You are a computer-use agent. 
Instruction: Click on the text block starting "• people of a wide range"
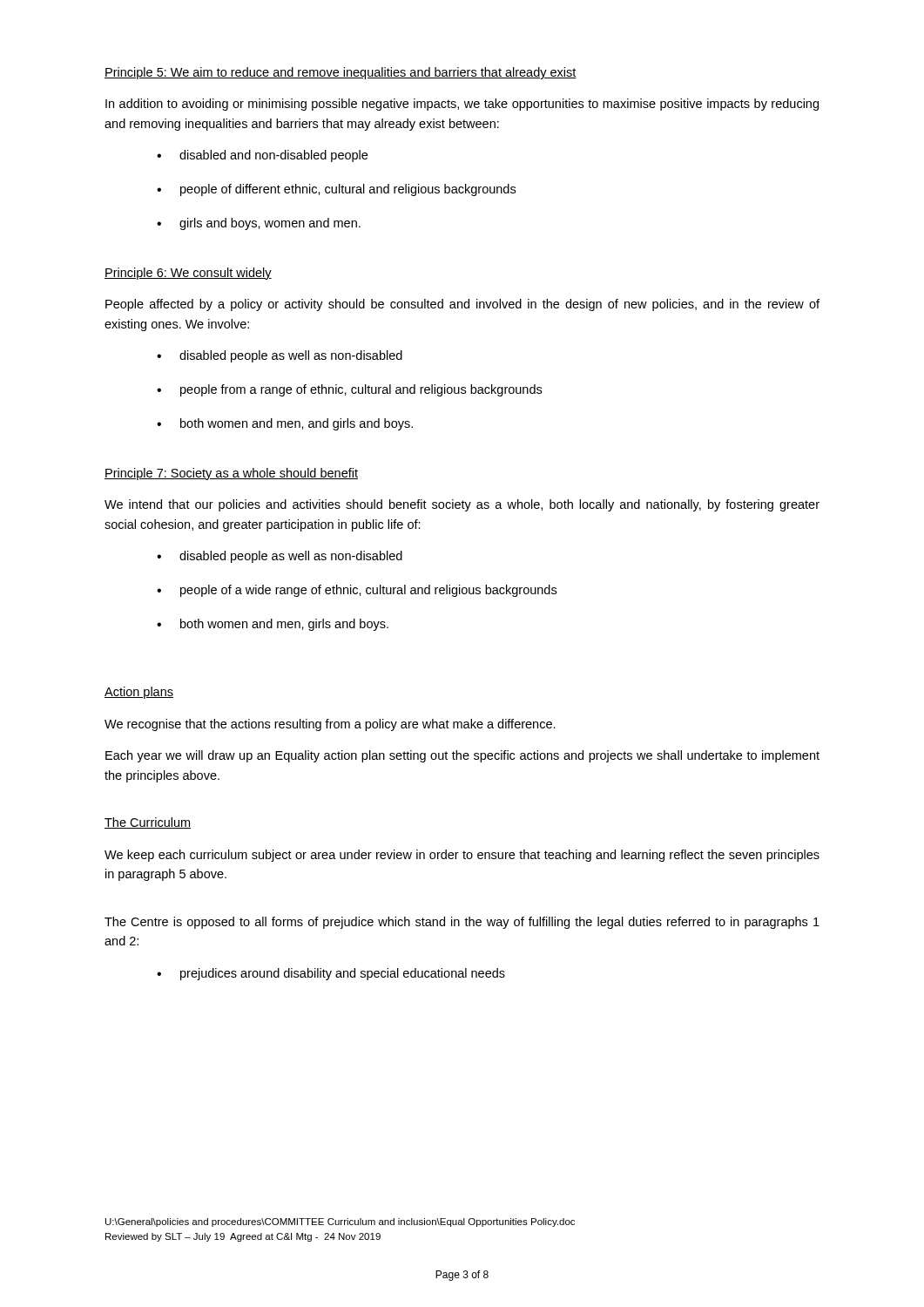click(x=357, y=591)
